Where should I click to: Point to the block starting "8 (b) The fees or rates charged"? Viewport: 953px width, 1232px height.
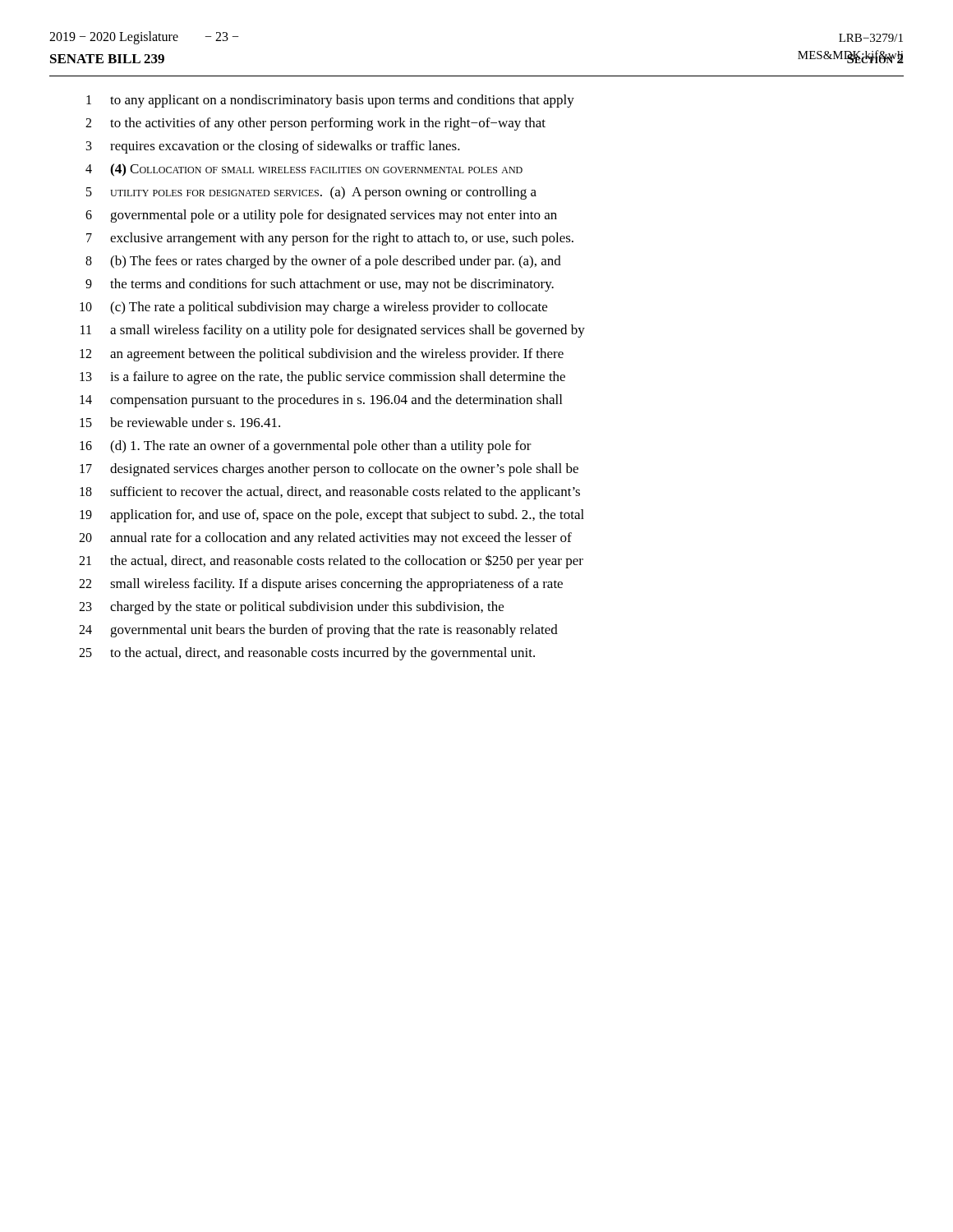click(476, 273)
